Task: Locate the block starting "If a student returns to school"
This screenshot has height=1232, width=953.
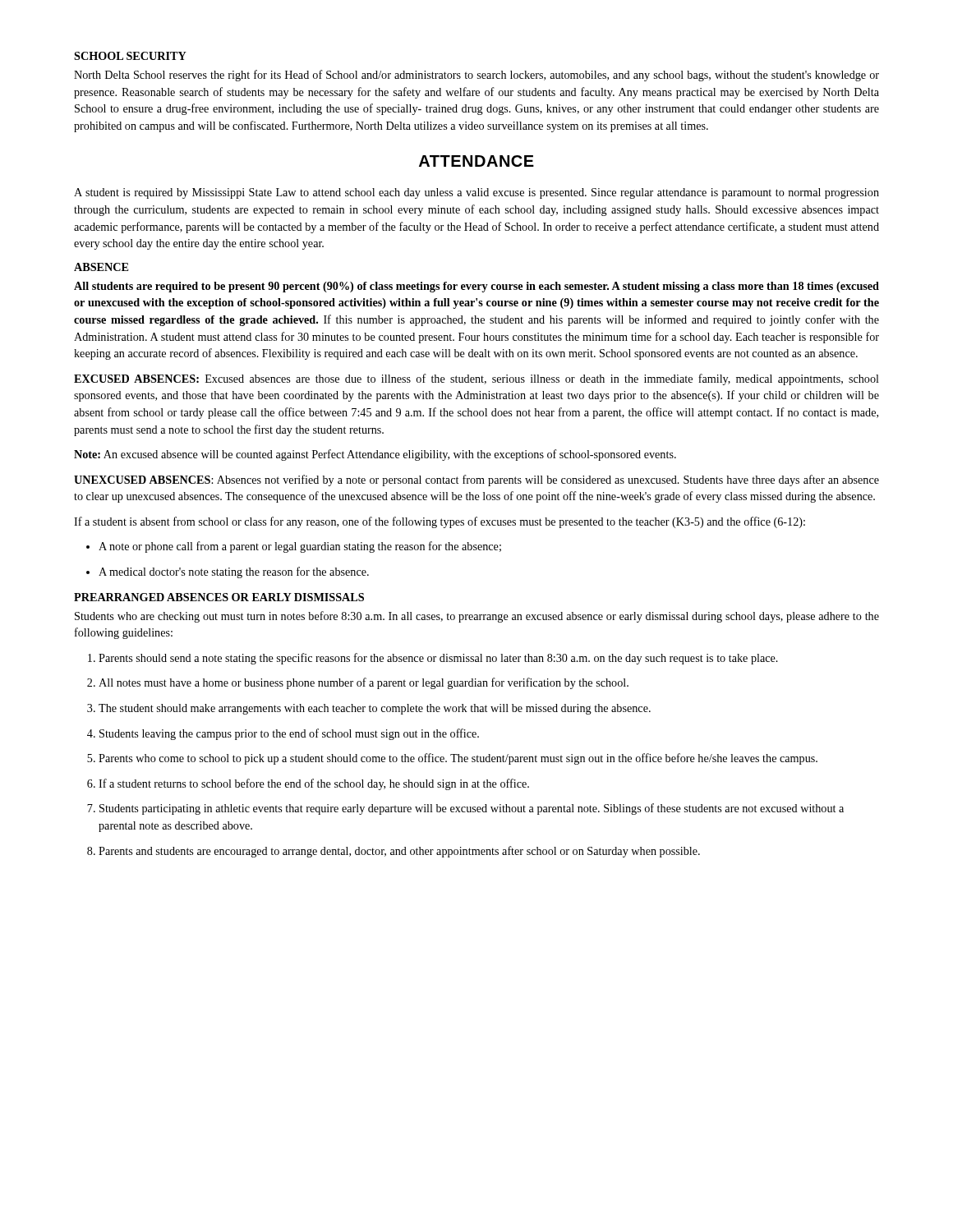Action: pos(489,784)
